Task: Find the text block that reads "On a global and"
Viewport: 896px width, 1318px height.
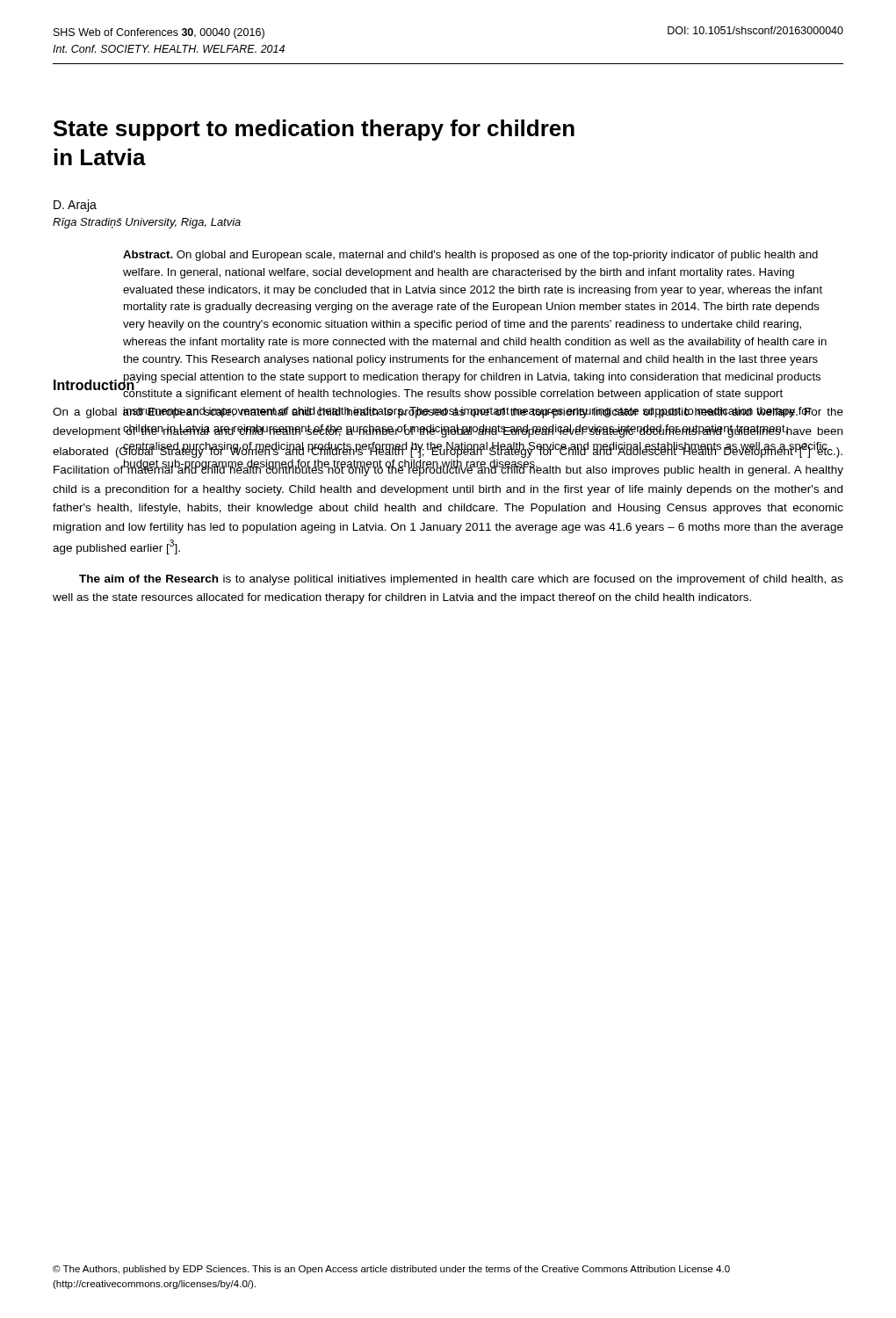Action: click(448, 479)
